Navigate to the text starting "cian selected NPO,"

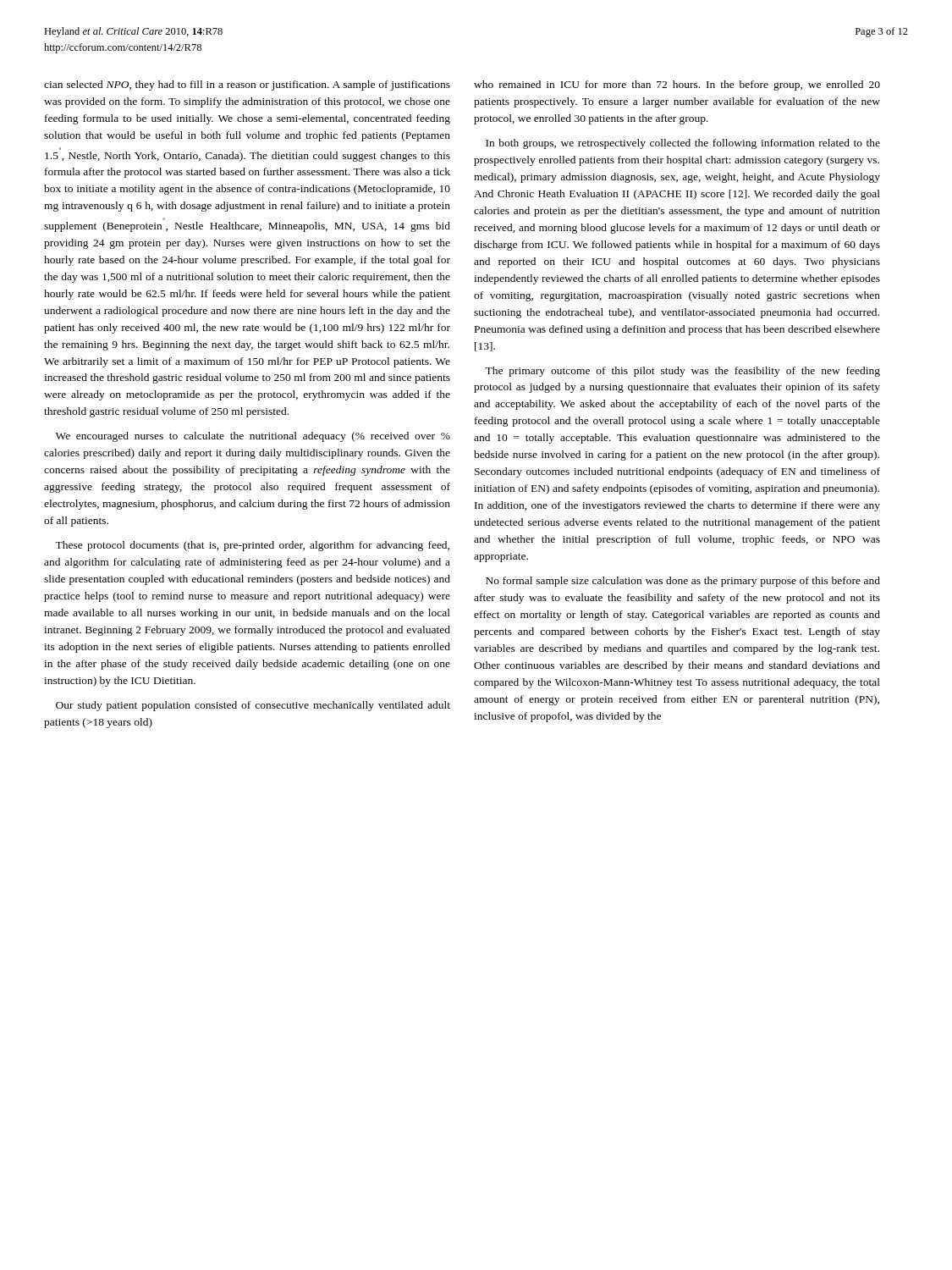247,248
